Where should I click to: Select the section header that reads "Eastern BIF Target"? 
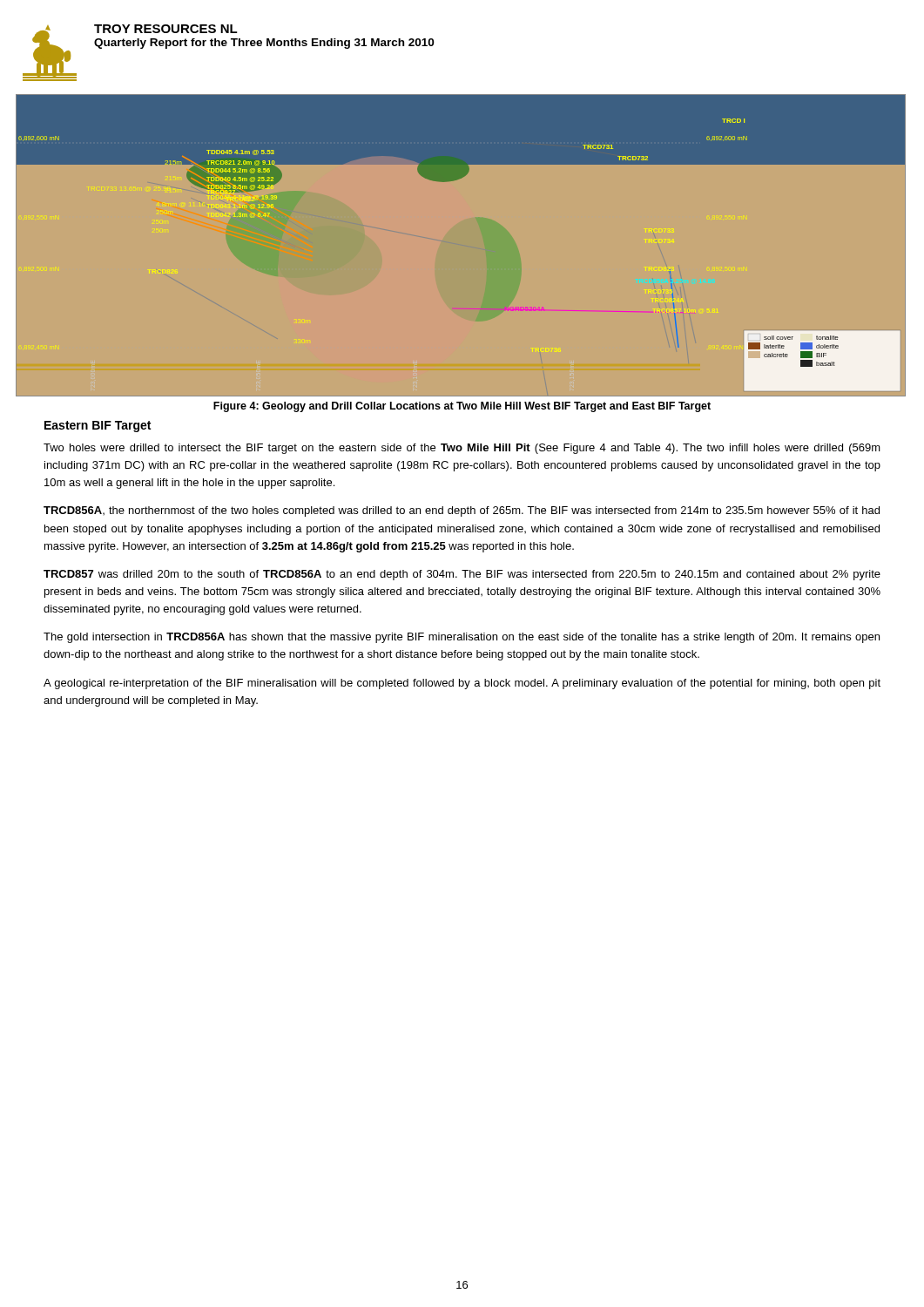(97, 425)
